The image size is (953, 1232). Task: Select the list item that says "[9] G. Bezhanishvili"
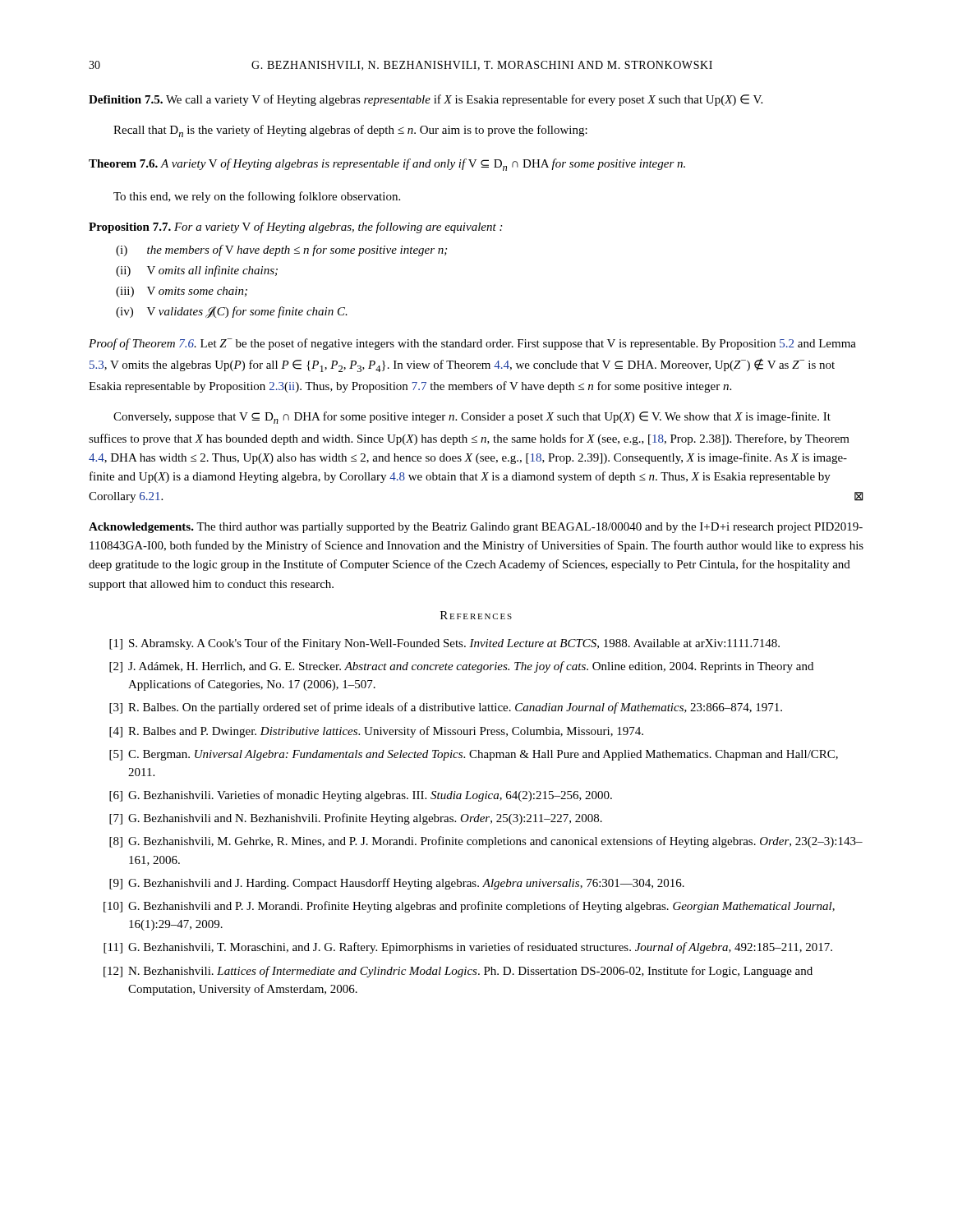click(x=476, y=883)
